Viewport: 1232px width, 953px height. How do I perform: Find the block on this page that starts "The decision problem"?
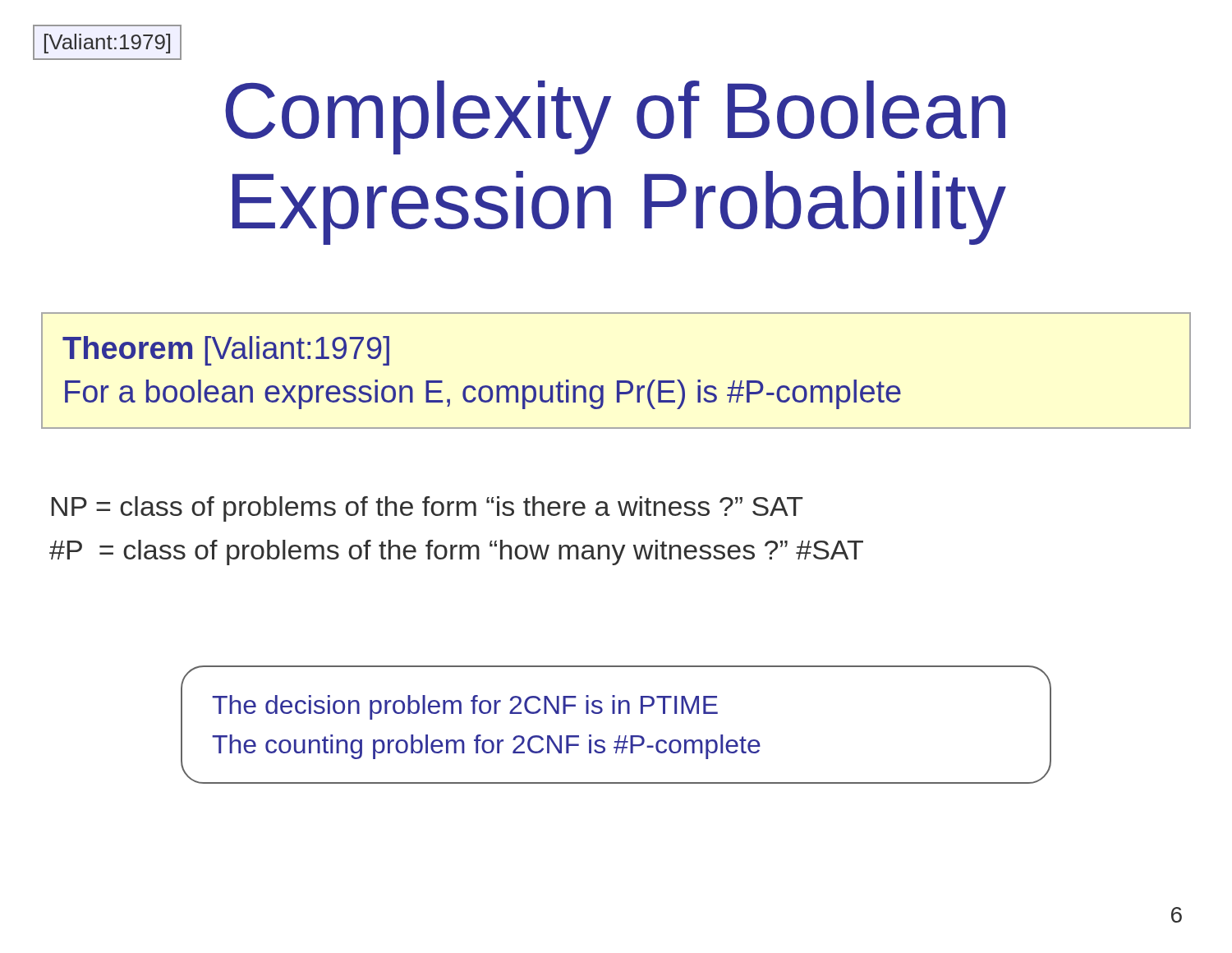point(487,725)
